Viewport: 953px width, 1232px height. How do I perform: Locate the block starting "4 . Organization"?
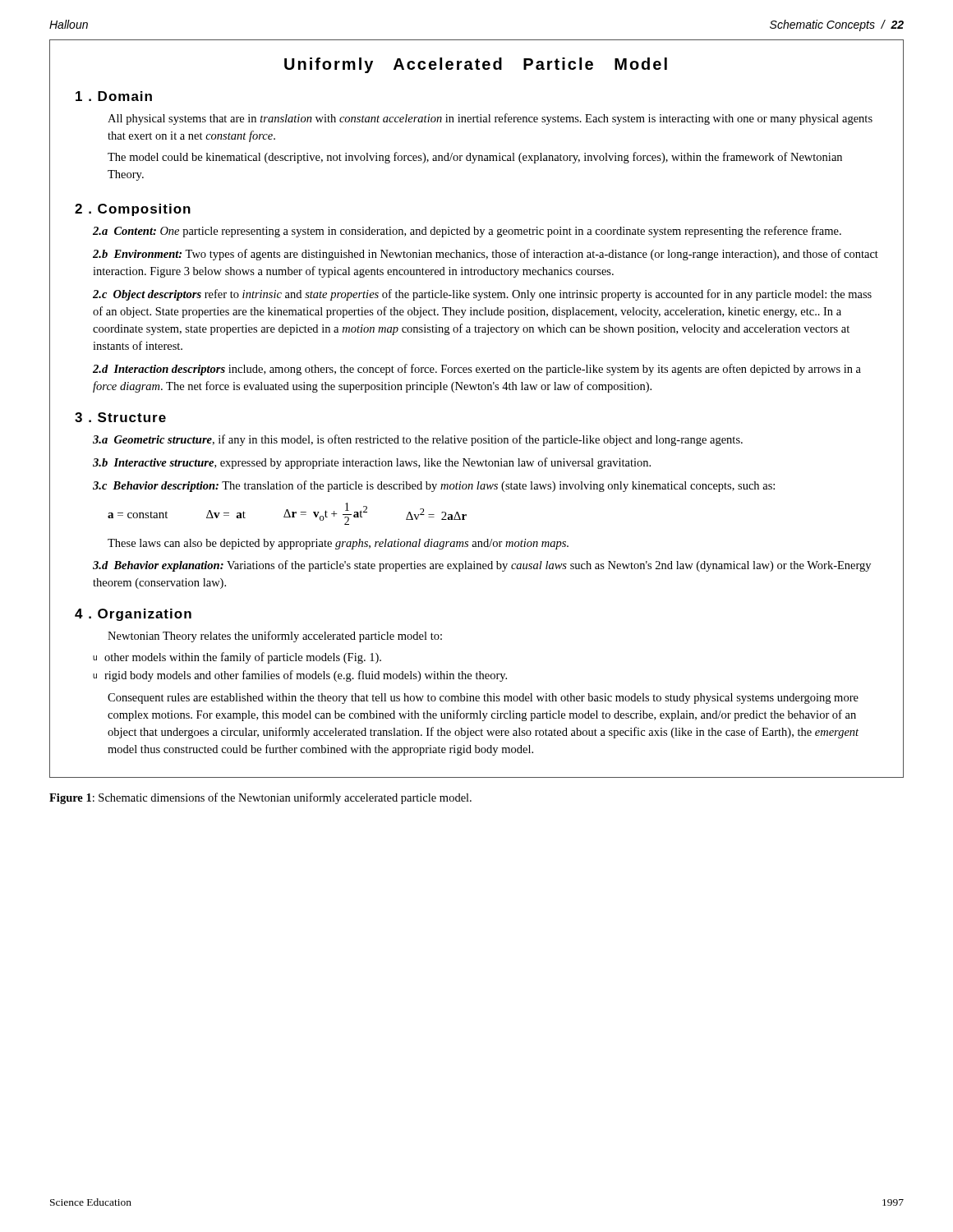coord(134,614)
